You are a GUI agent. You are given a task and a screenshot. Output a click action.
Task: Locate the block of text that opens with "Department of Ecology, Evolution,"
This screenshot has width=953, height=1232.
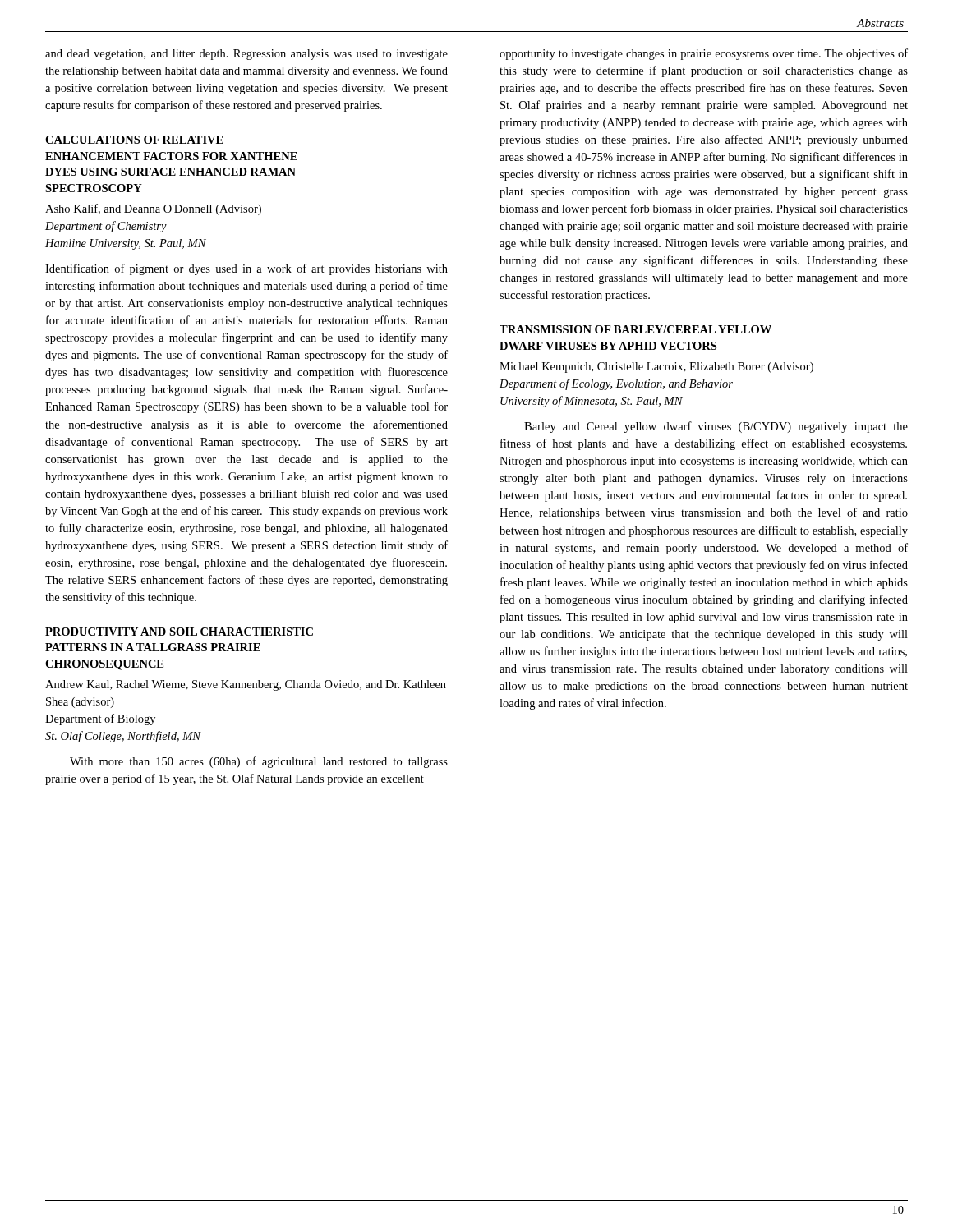click(x=704, y=384)
